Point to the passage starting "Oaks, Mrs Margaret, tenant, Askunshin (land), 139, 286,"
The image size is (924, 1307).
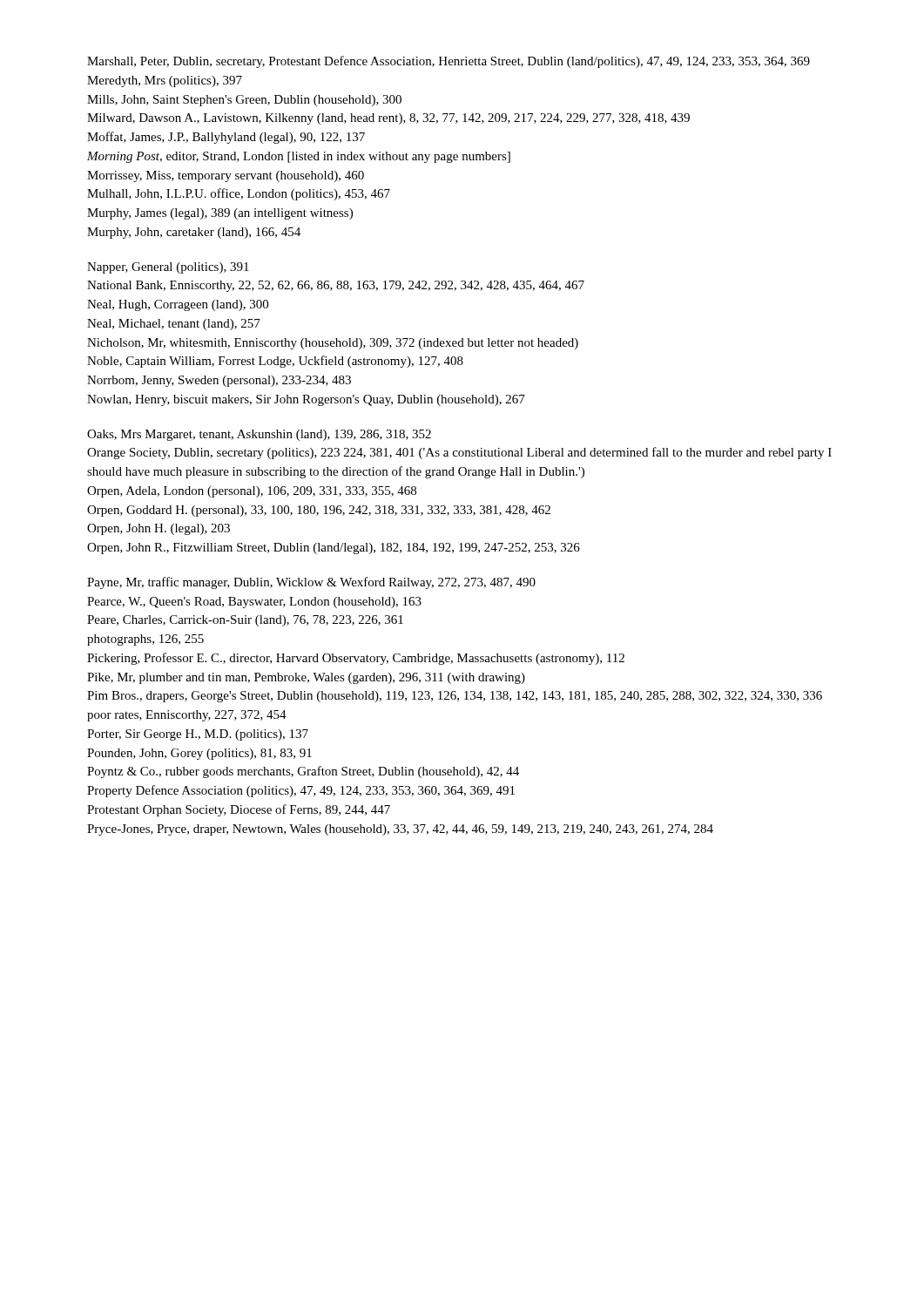pyautogui.click(x=259, y=433)
